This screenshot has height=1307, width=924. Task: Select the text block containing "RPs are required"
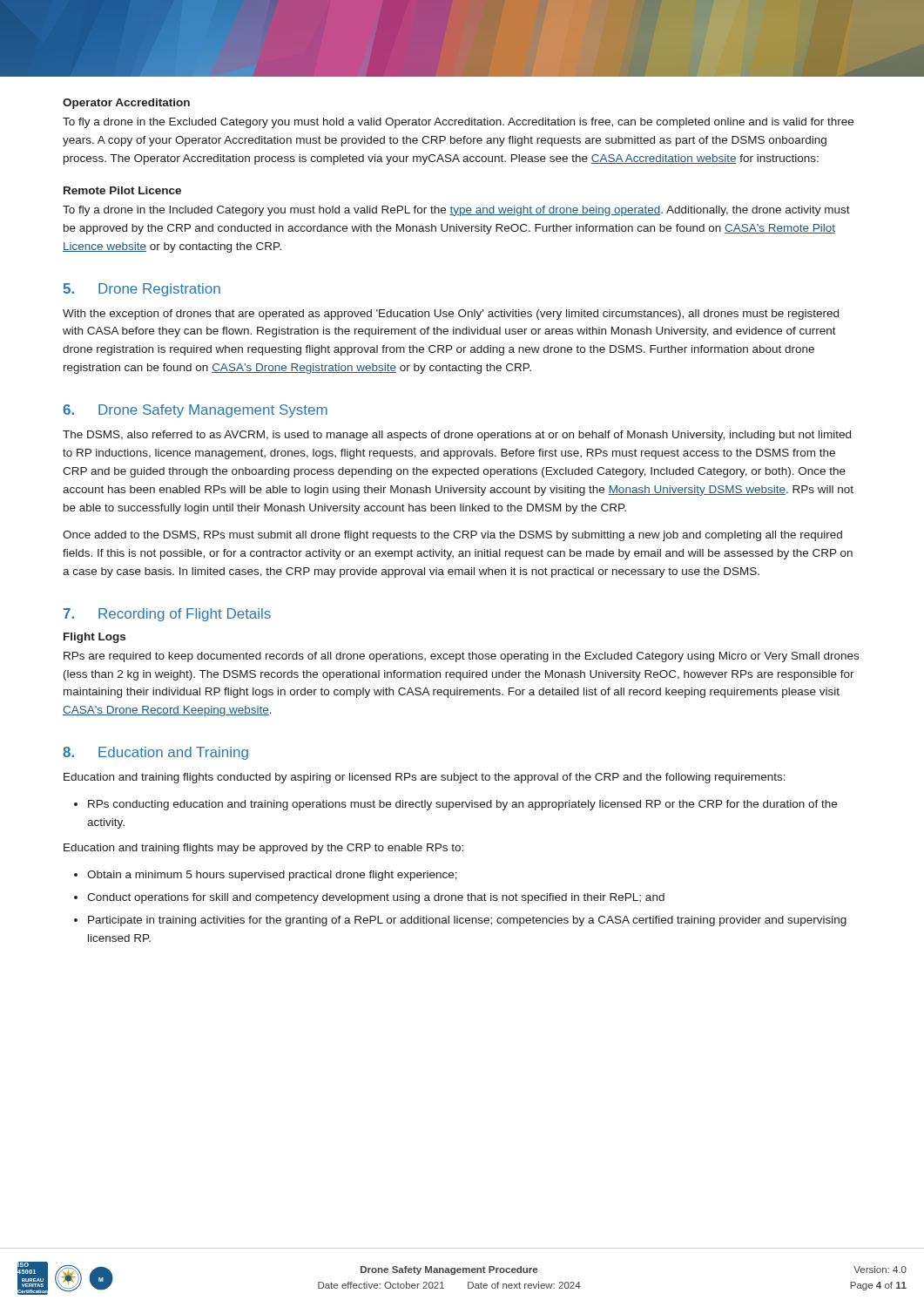pyautogui.click(x=462, y=684)
